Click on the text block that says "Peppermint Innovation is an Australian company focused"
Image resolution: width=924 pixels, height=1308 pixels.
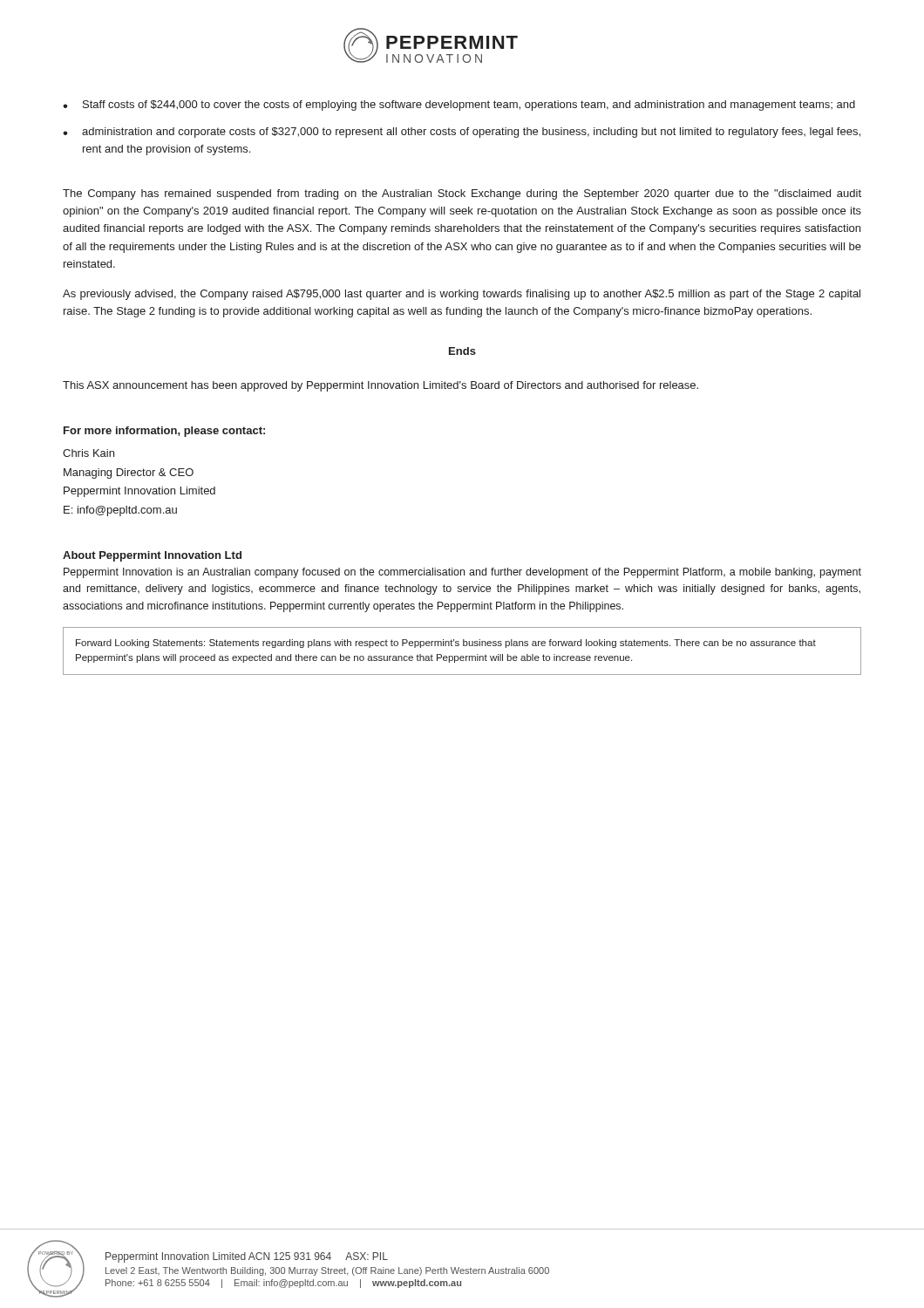(462, 589)
